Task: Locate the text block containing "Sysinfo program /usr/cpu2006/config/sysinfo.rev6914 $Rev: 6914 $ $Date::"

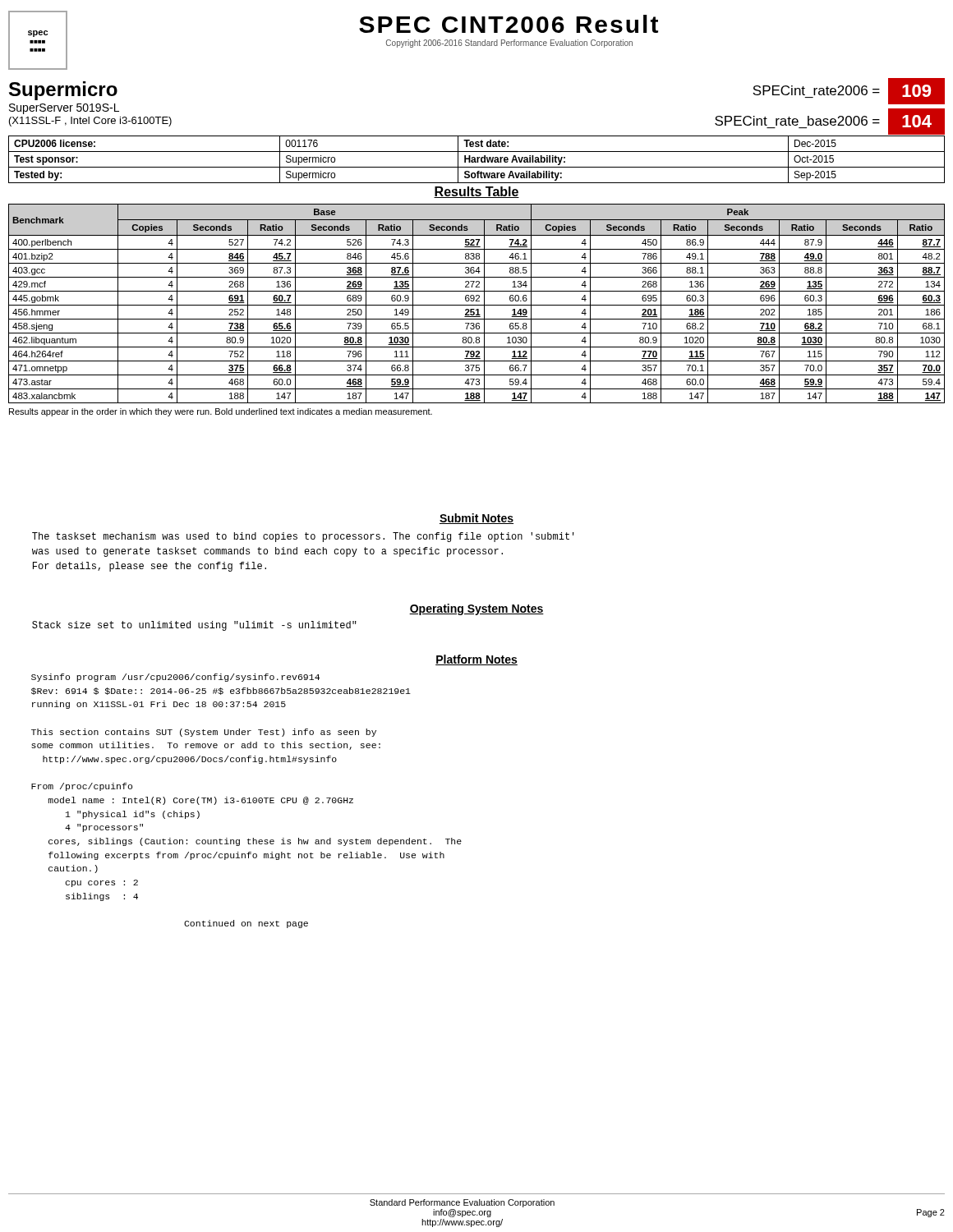Action: pos(235,800)
